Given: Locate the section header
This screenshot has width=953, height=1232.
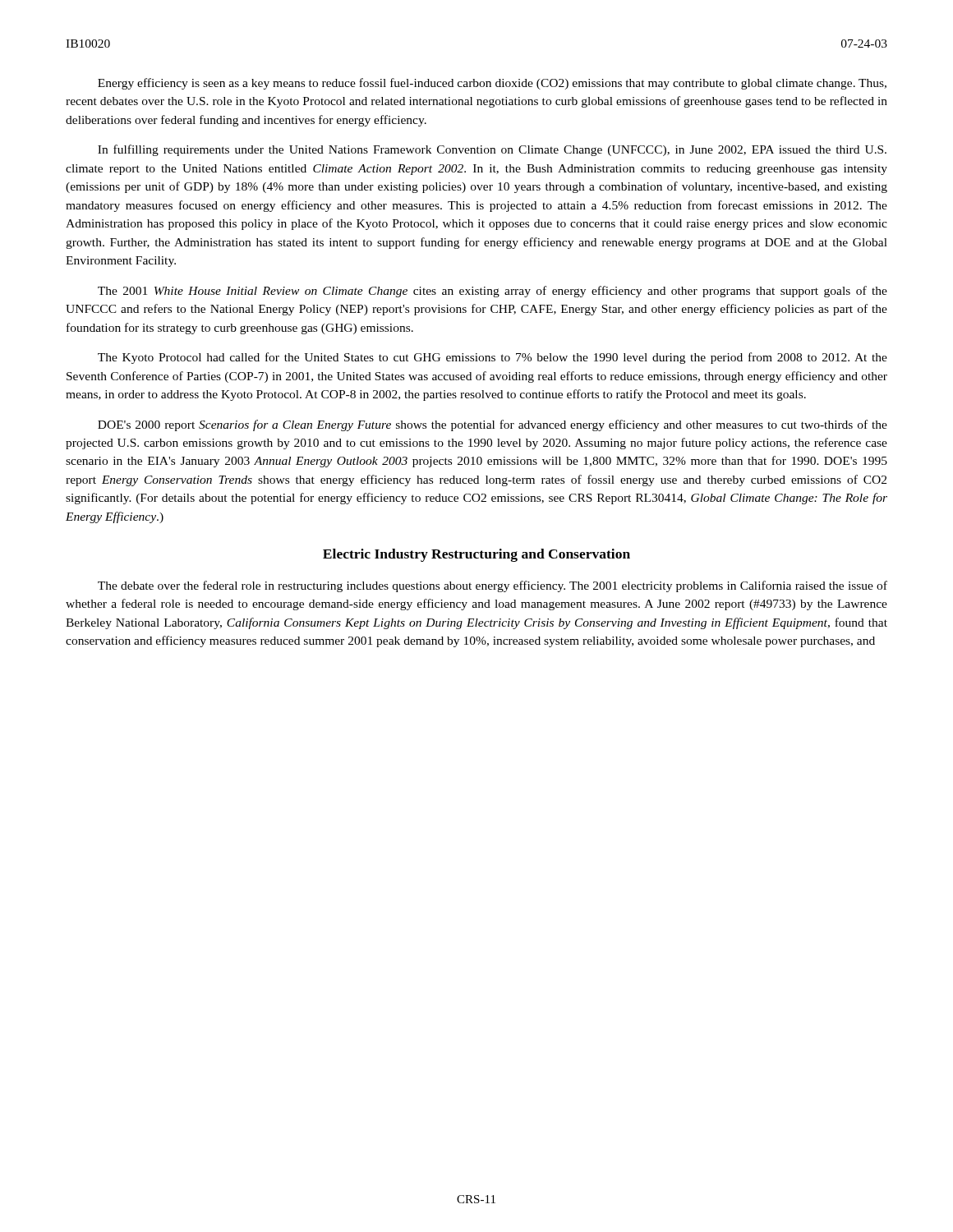Looking at the screenshot, I should 476,554.
